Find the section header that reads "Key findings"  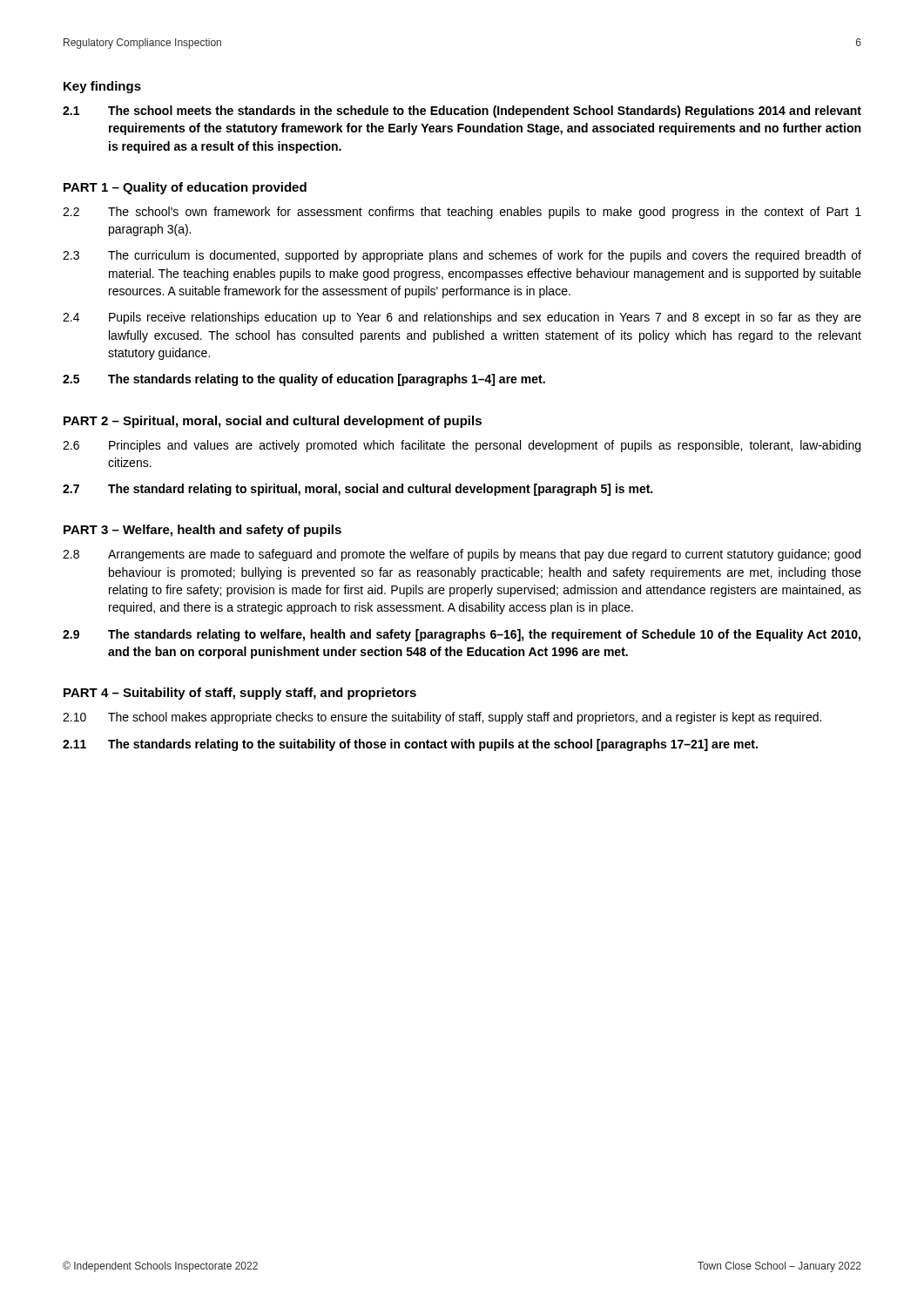click(x=102, y=86)
